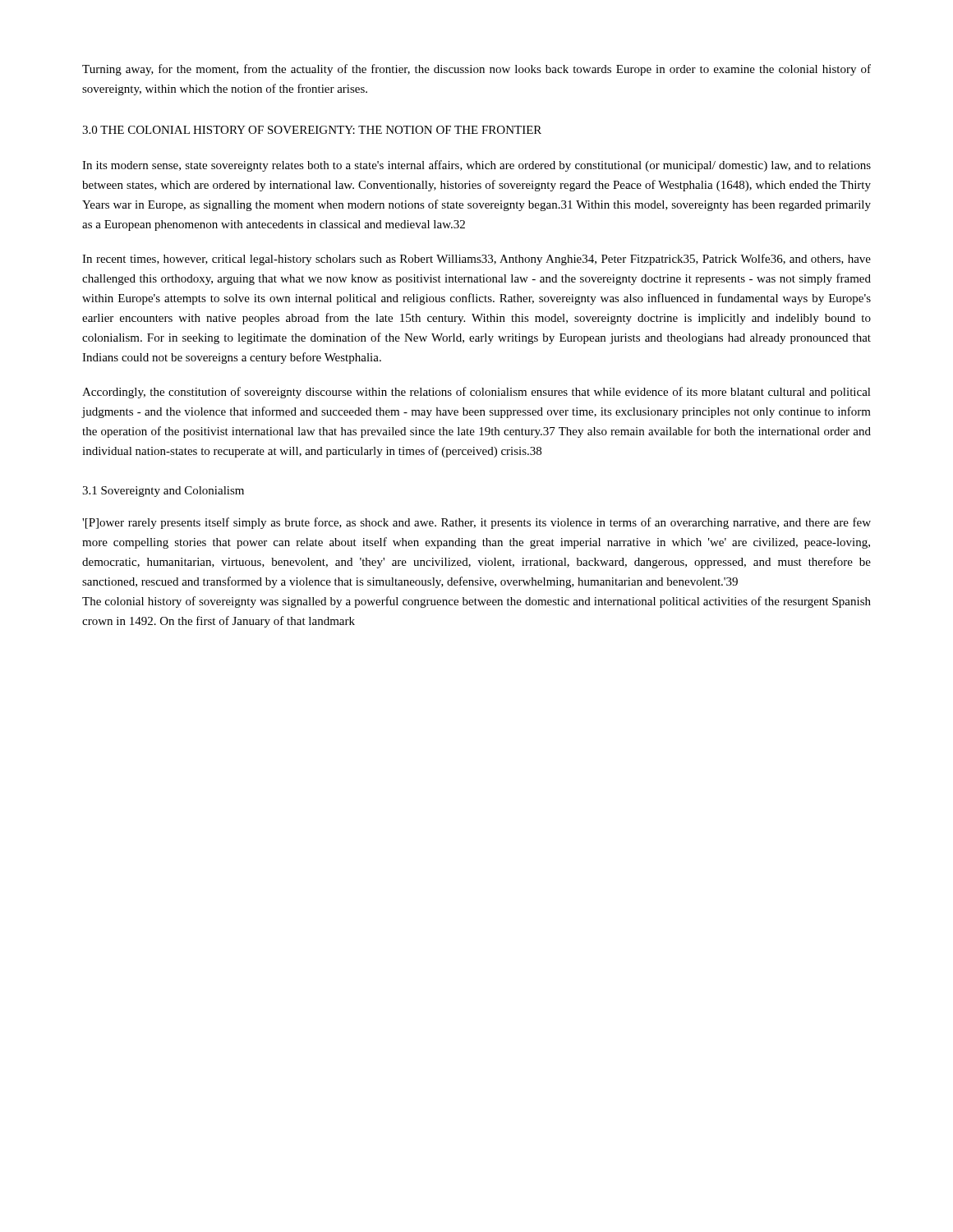Point to the block starting "3.0 THE COLONIAL"

point(312,130)
